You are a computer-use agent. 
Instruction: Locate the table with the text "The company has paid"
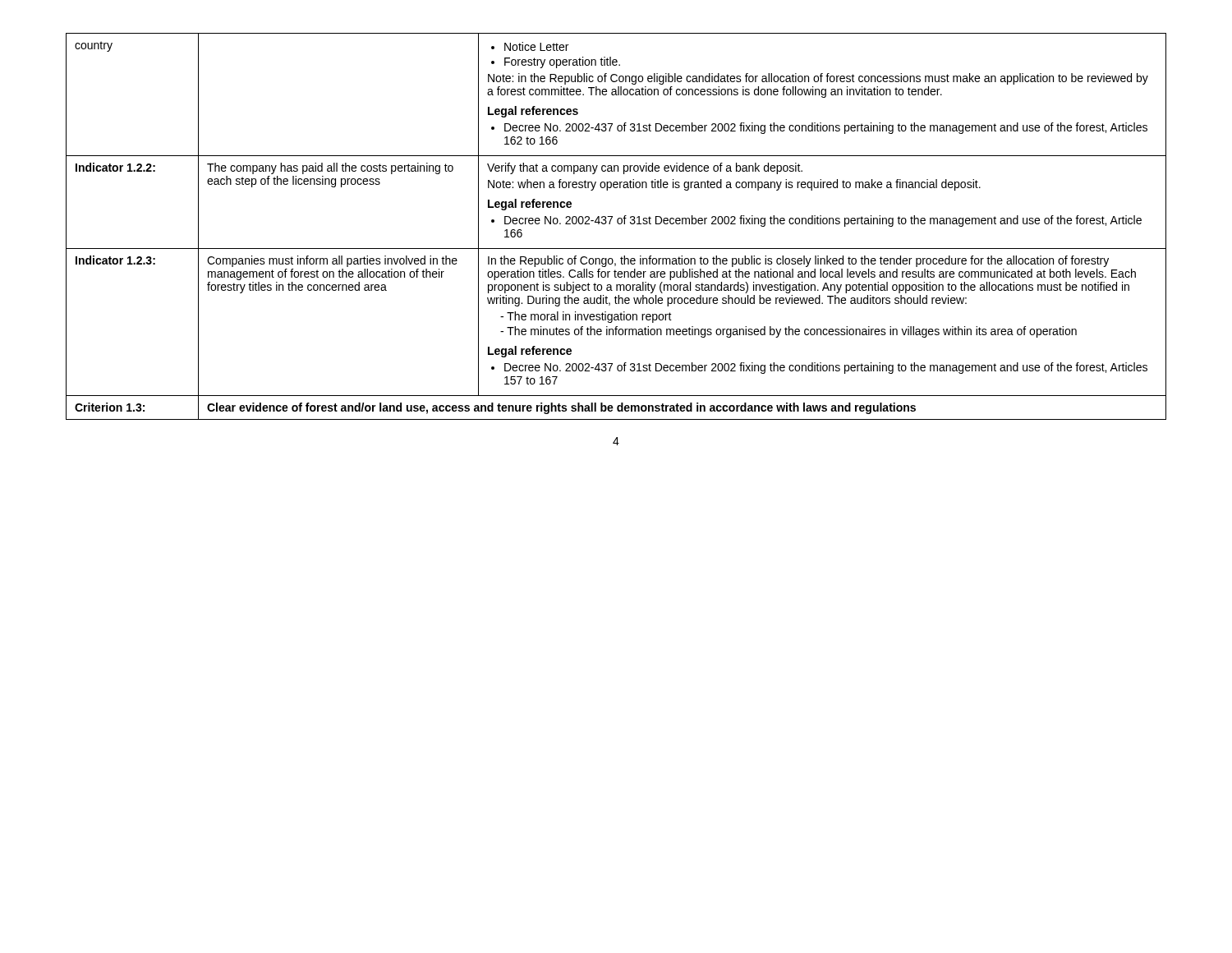(616, 226)
